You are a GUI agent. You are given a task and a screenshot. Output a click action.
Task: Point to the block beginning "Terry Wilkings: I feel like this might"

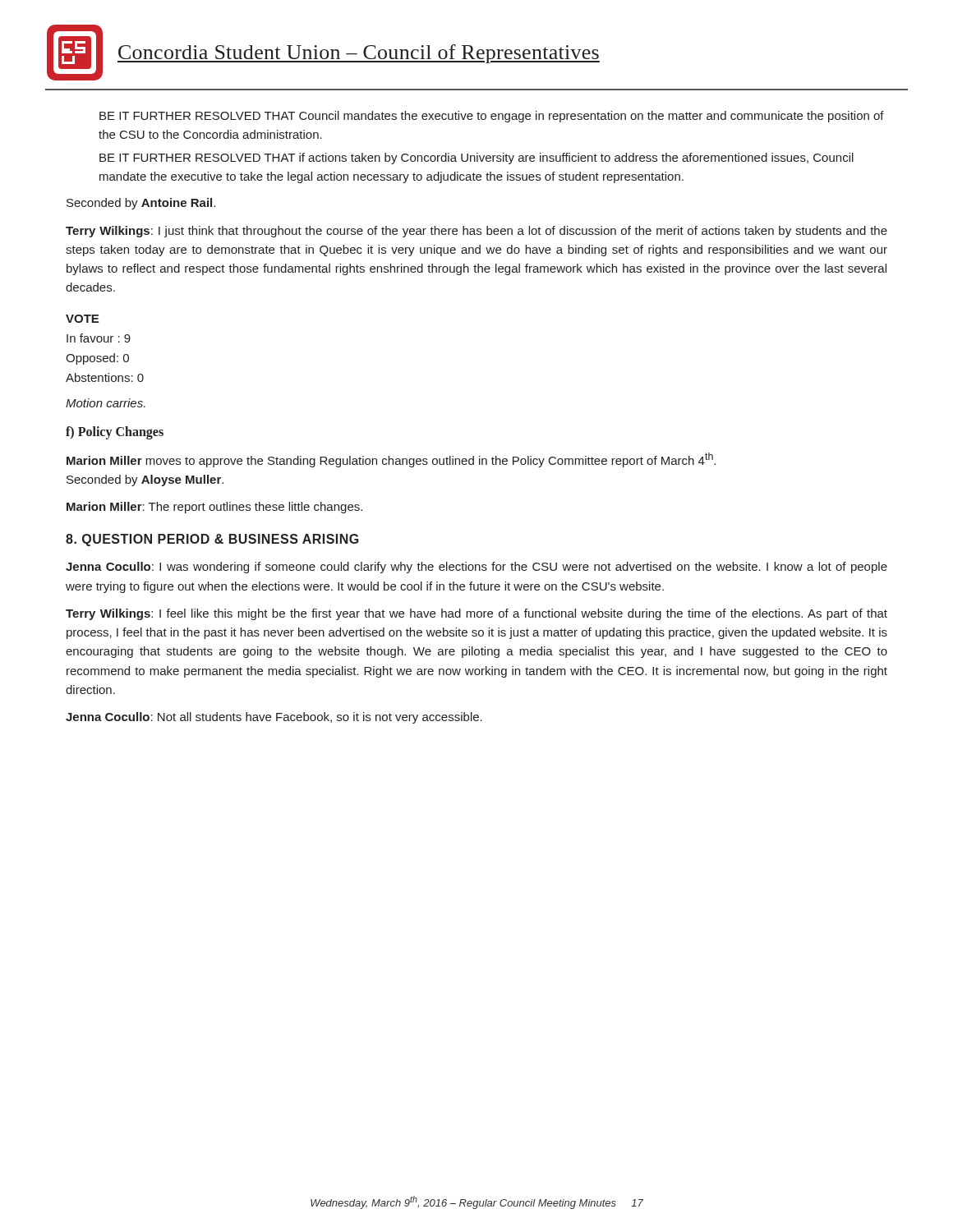[x=476, y=651]
